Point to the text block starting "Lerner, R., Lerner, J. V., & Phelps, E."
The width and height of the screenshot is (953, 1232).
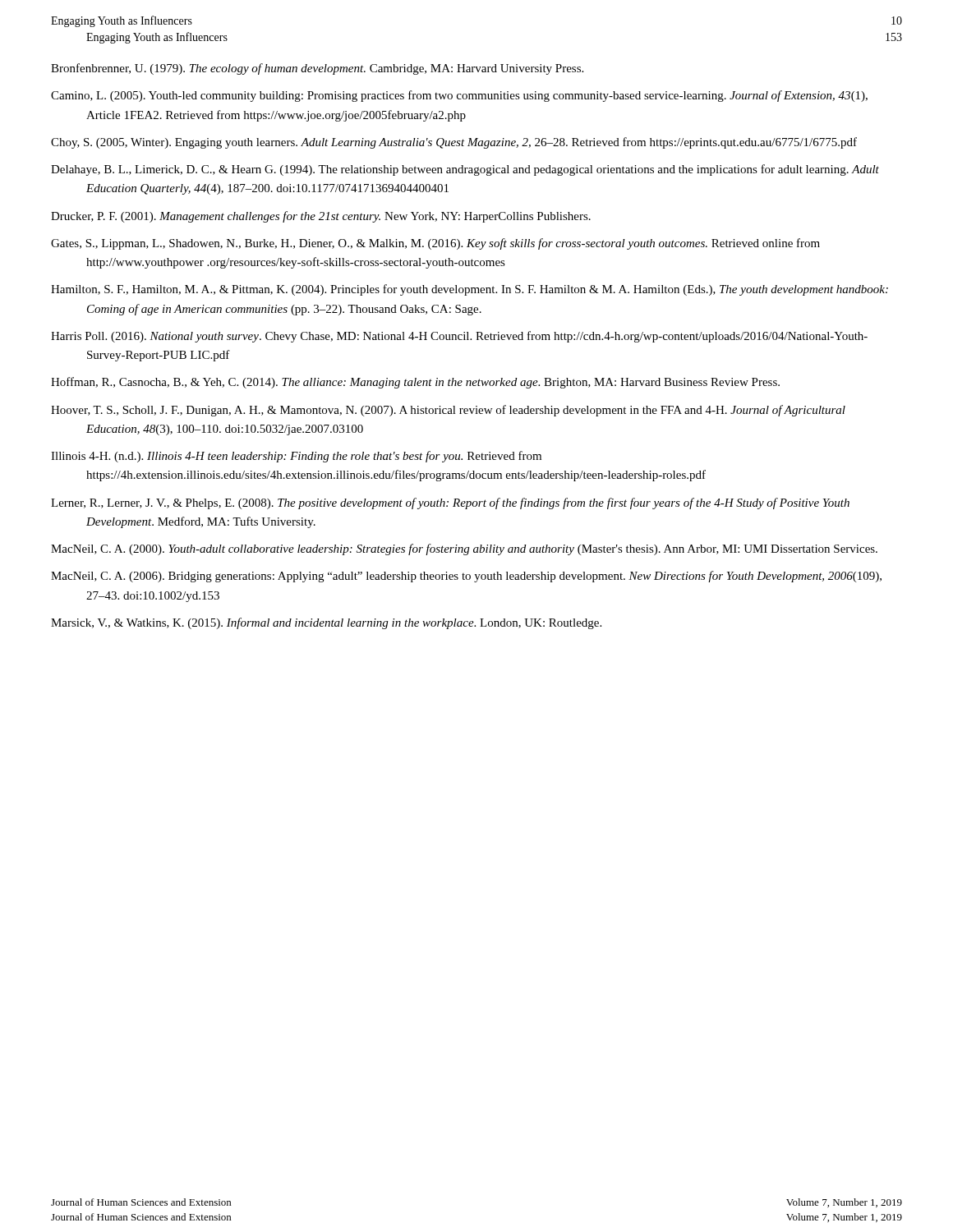(x=450, y=512)
